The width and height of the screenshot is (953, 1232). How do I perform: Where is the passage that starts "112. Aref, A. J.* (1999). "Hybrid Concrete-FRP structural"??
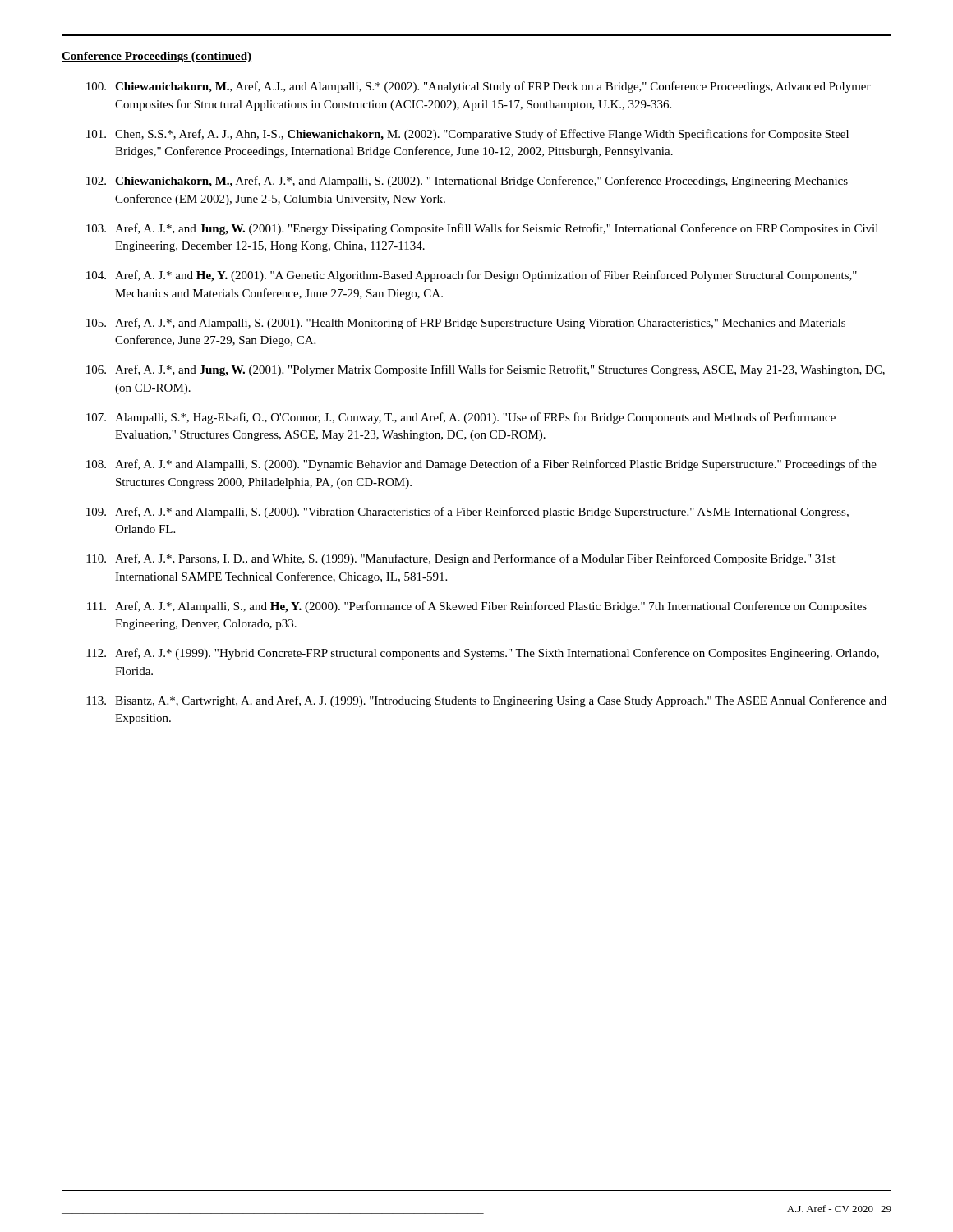[x=476, y=663]
